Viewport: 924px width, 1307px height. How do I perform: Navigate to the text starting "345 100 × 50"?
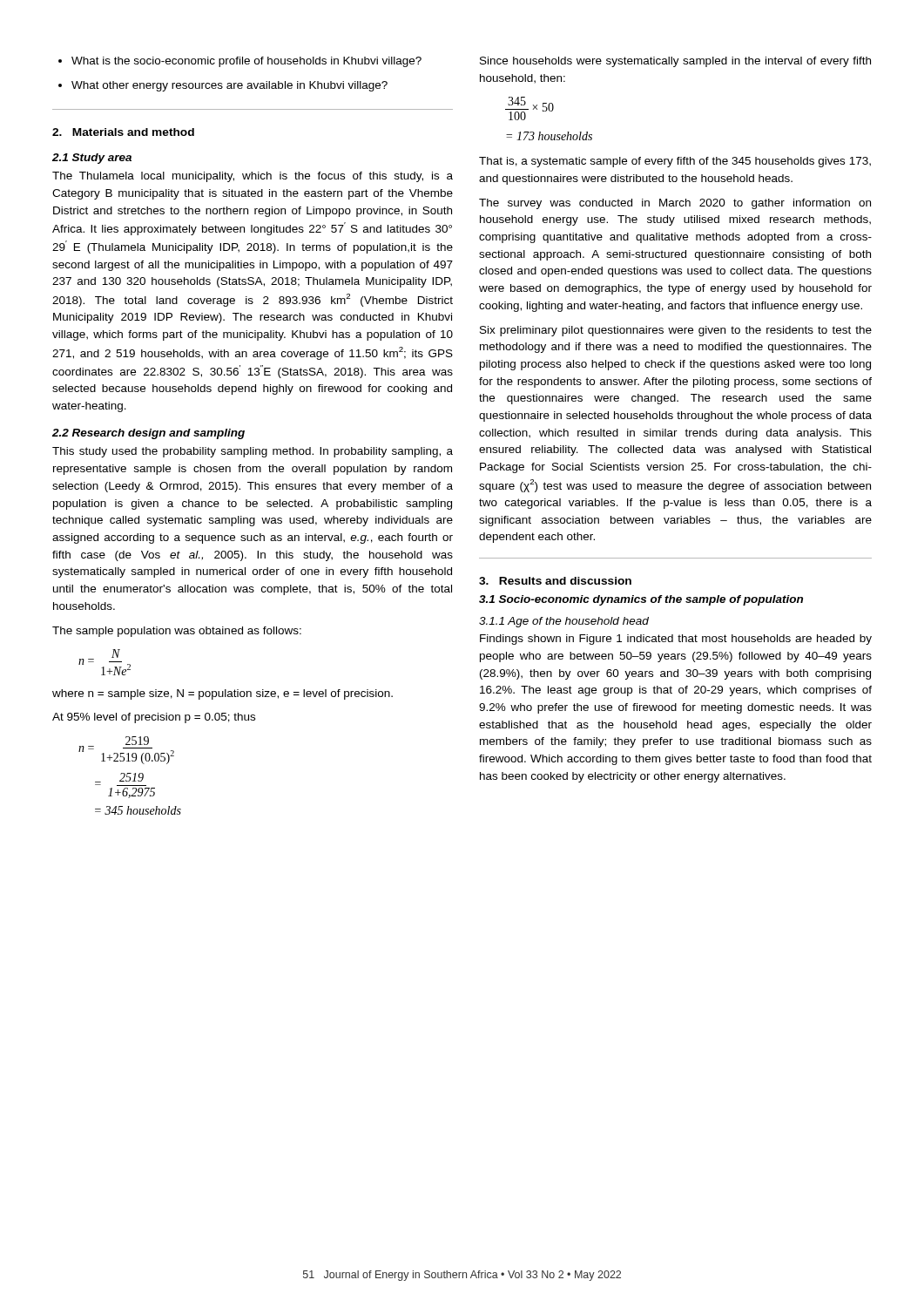pyautogui.click(x=529, y=109)
